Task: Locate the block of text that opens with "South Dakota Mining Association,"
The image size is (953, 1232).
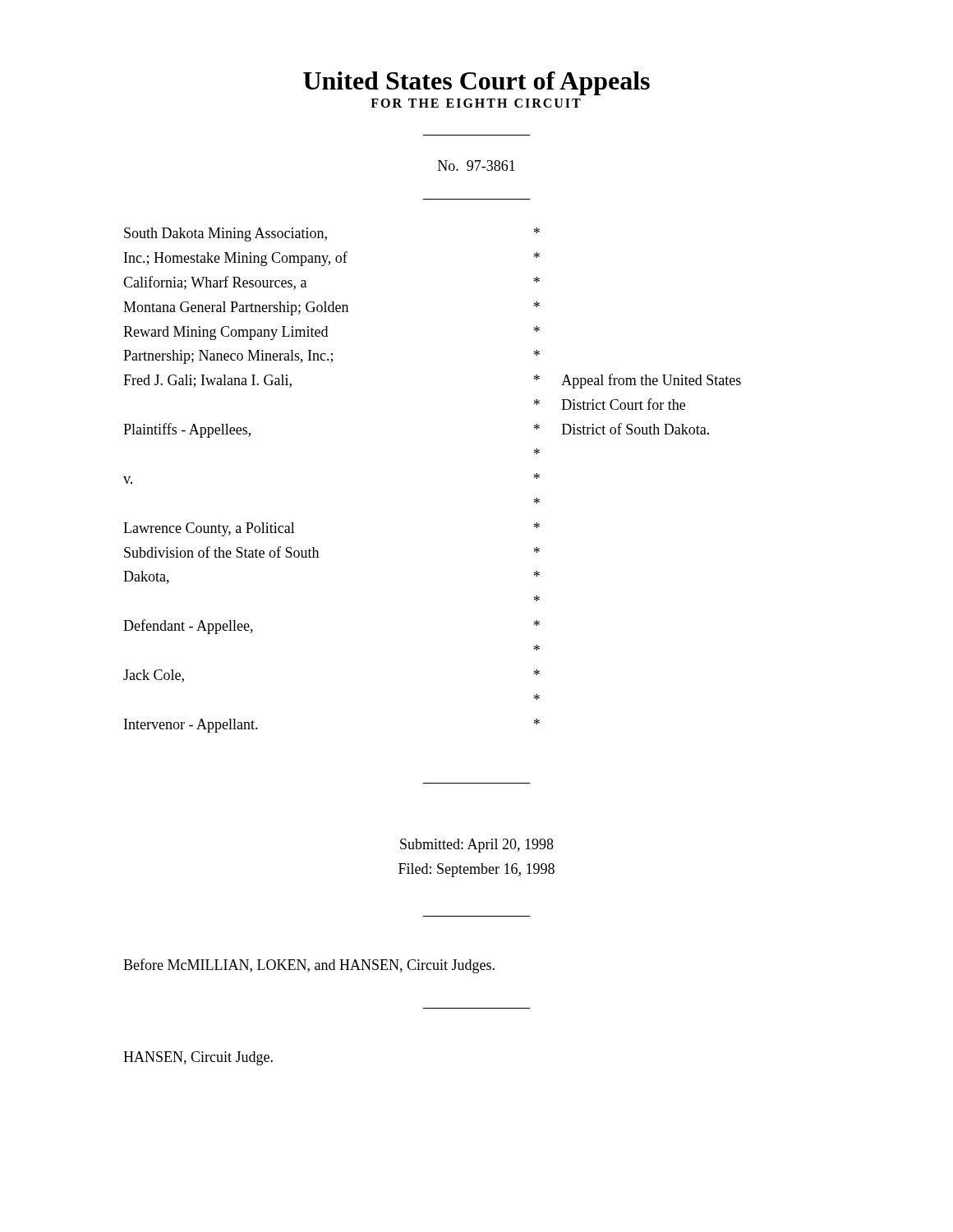Action: [226, 234]
